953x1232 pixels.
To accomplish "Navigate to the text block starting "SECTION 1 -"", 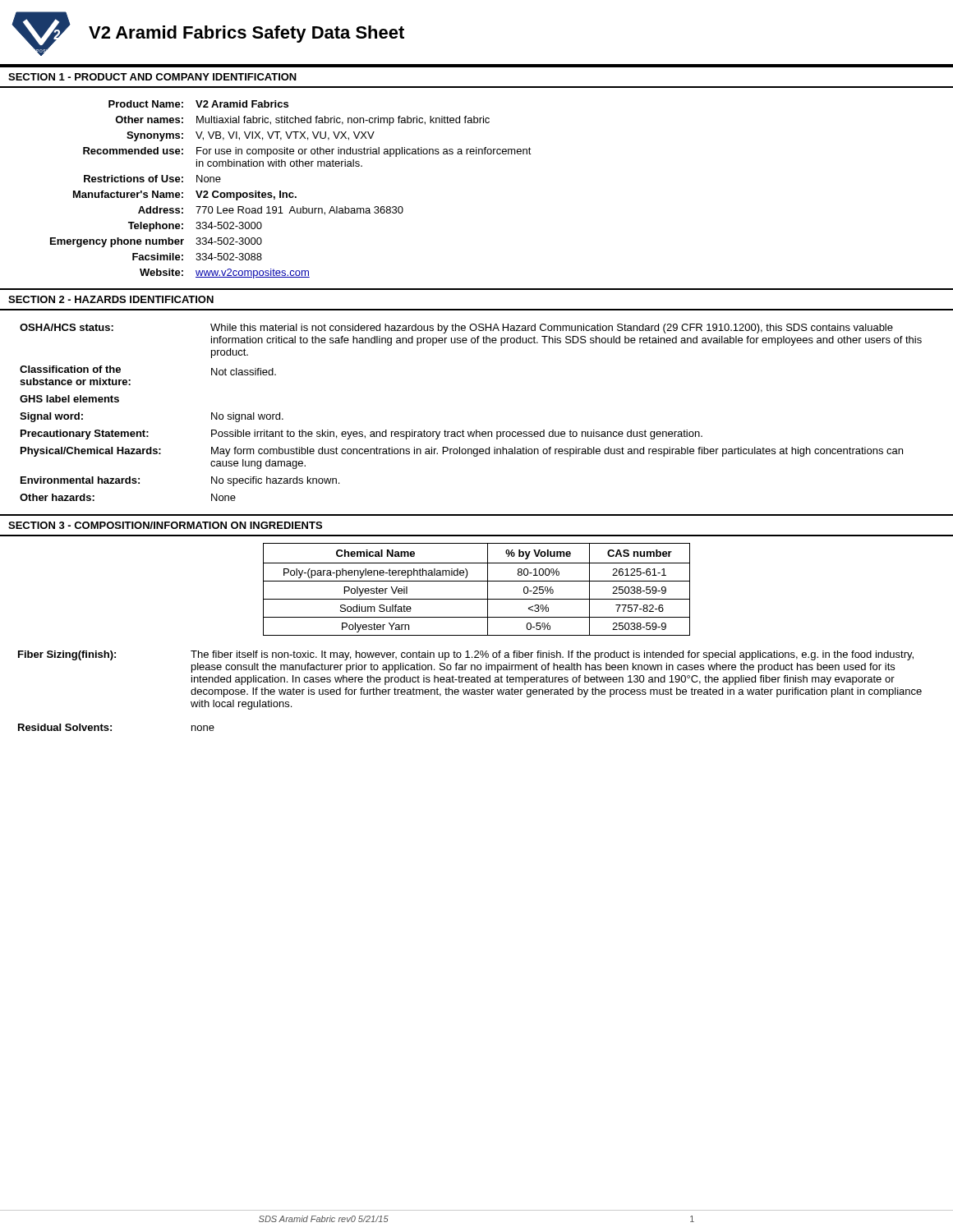I will pyautogui.click(x=152, y=77).
